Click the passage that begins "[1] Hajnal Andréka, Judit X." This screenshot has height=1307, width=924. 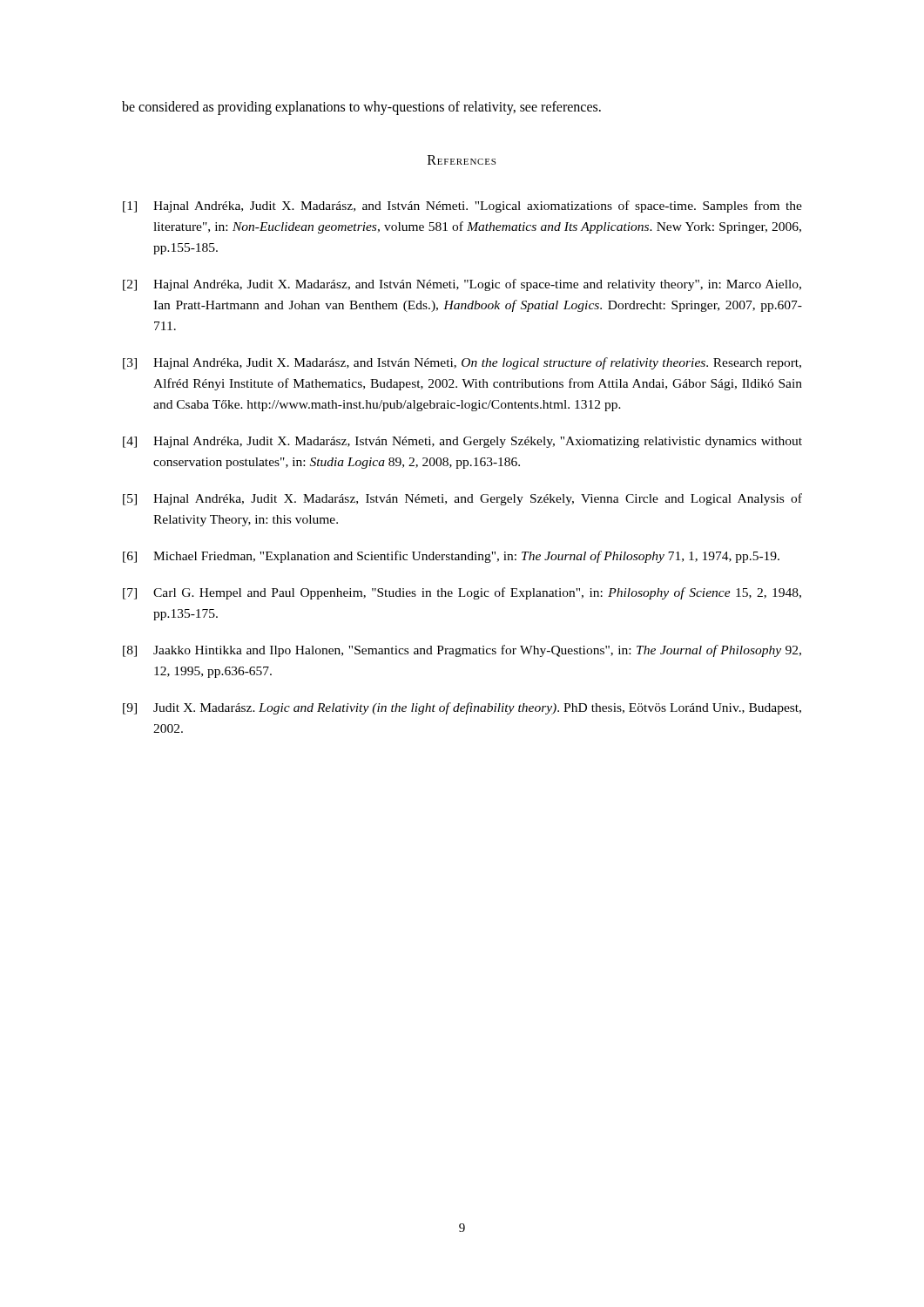coord(462,226)
